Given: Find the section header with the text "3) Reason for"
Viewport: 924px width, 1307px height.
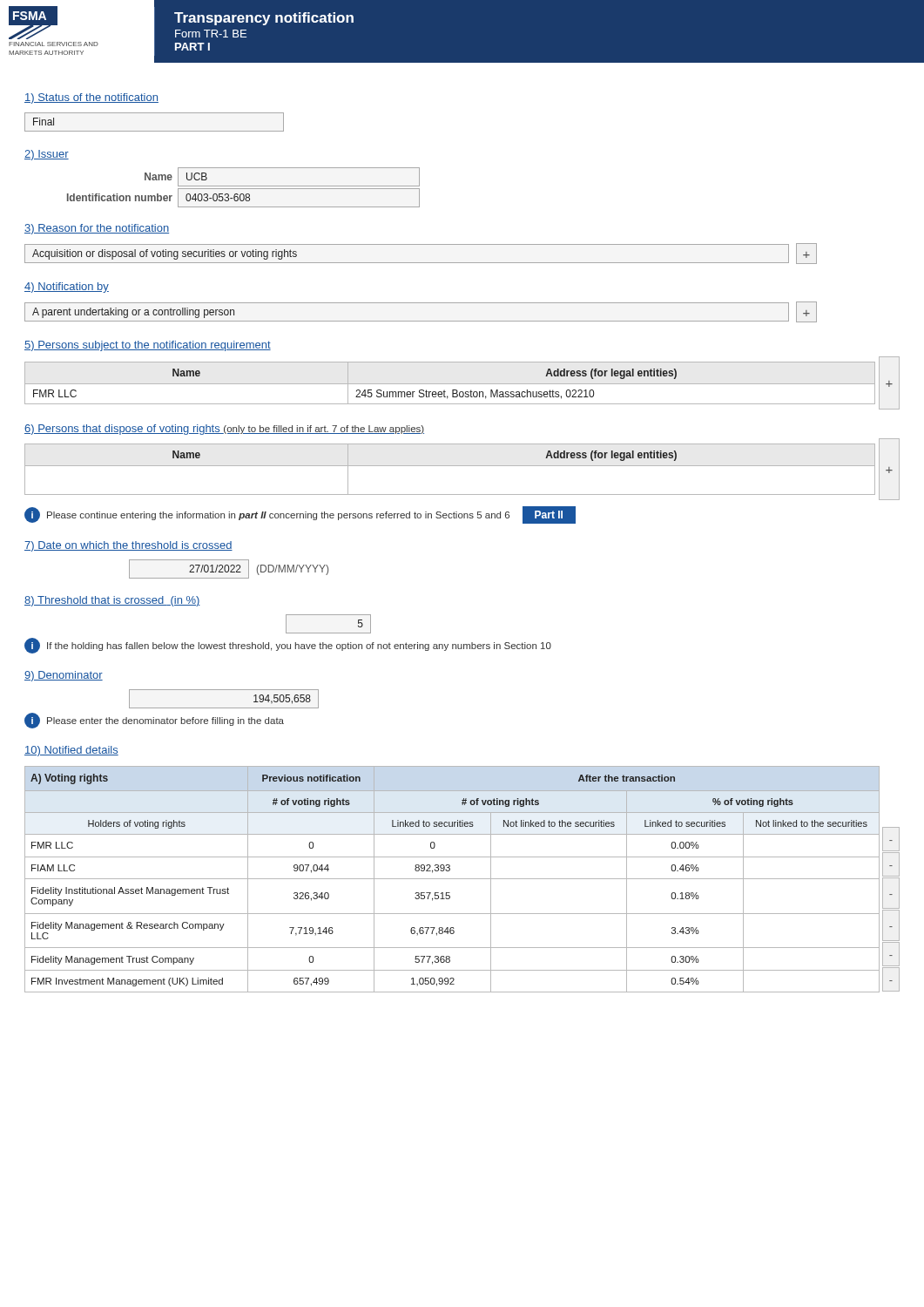Looking at the screenshot, I should (x=97, y=228).
